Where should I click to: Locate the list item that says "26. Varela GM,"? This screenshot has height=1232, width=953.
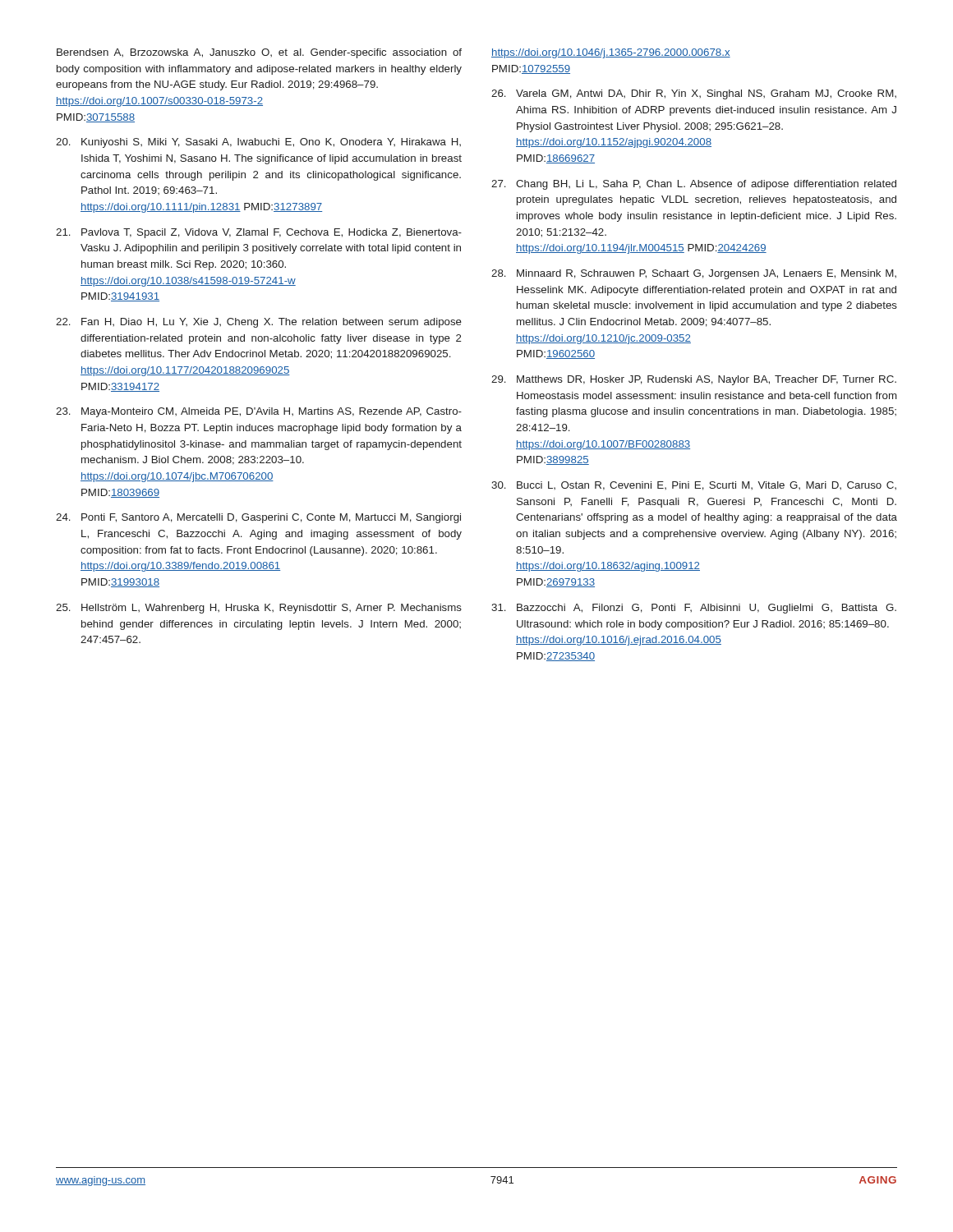pos(694,126)
